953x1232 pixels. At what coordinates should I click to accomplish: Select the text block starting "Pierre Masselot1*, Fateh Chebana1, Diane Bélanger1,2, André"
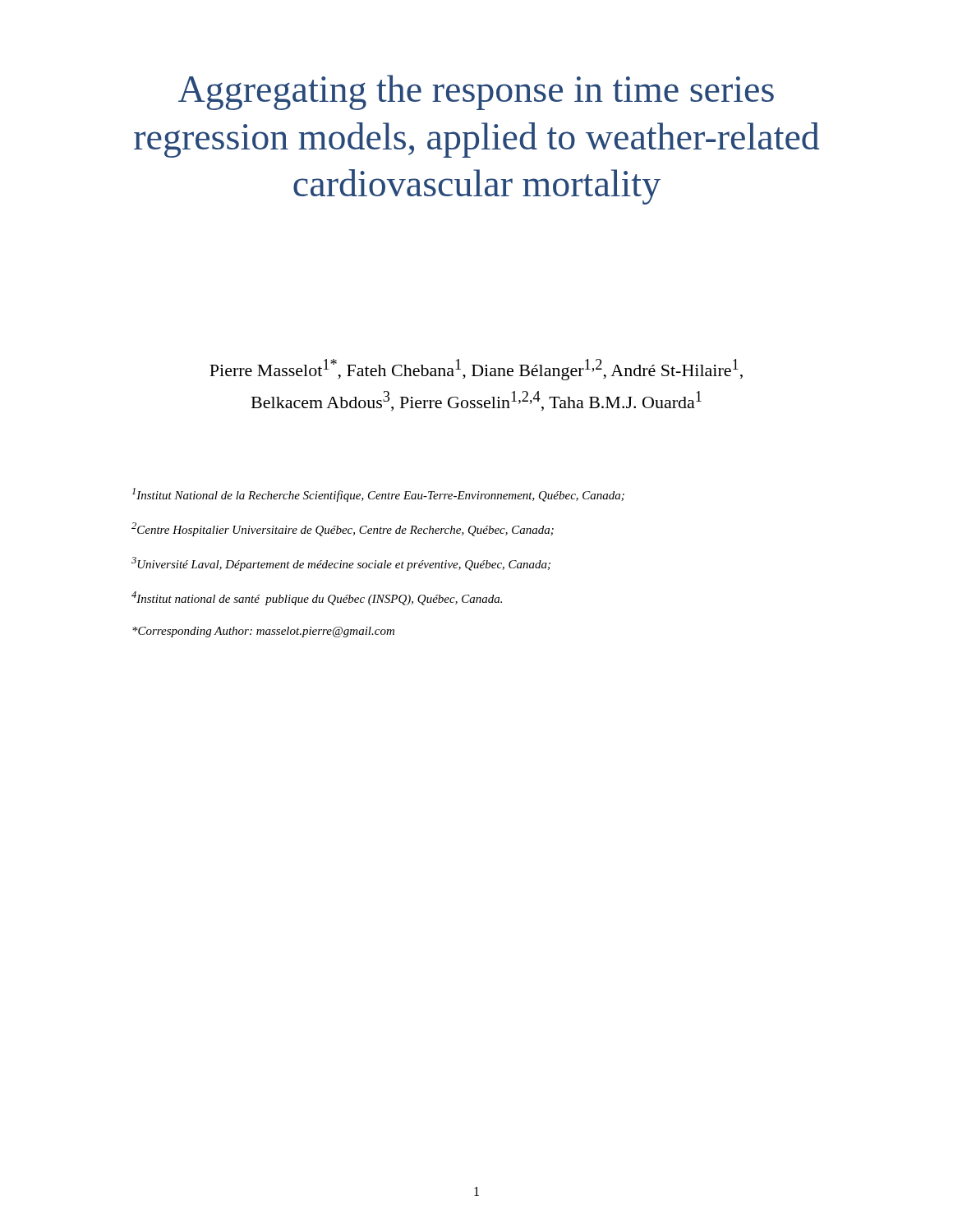[x=476, y=385]
